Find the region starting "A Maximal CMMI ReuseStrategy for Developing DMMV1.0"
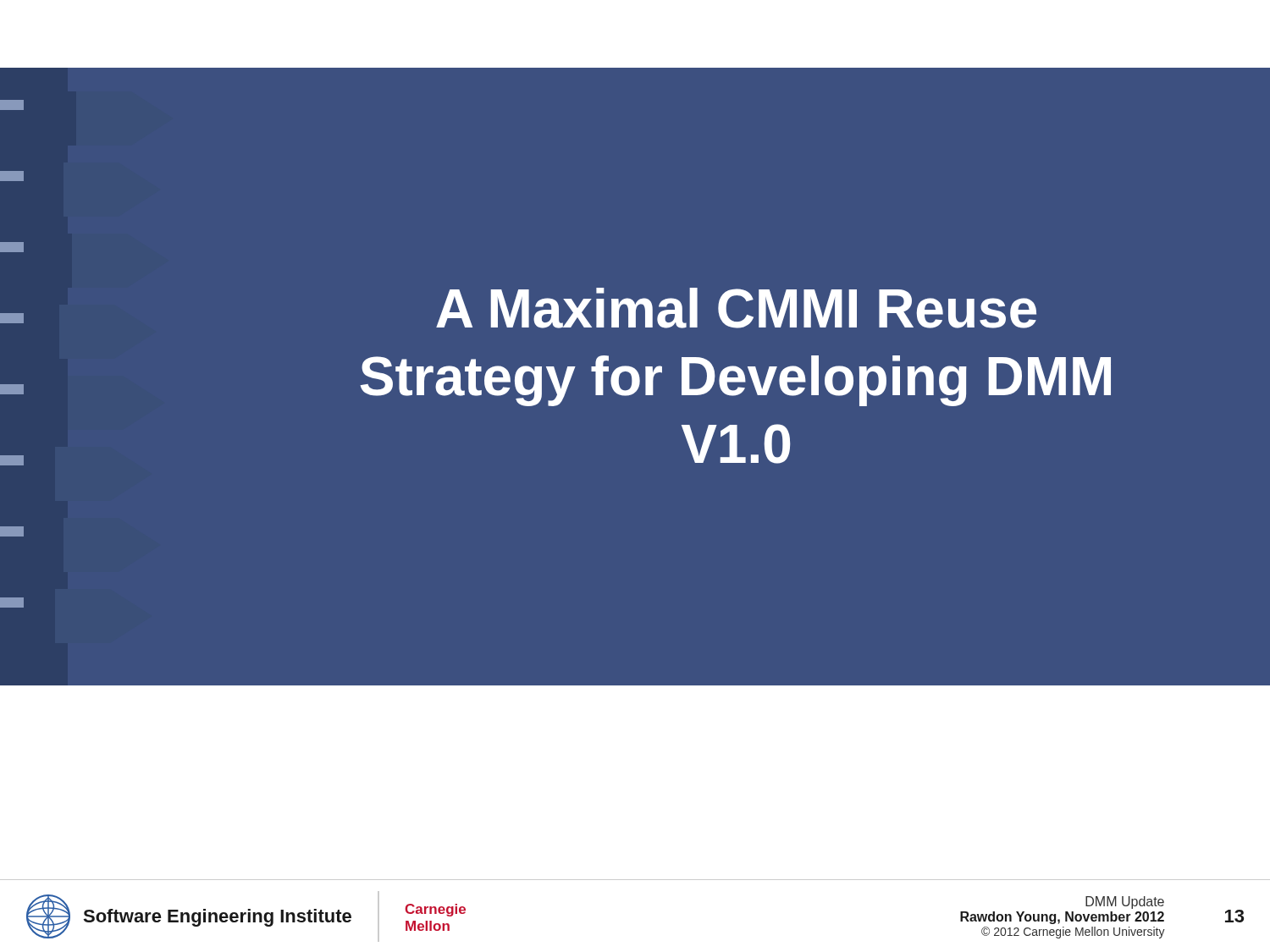Screen dimensions: 952x1270 [737, 377]
